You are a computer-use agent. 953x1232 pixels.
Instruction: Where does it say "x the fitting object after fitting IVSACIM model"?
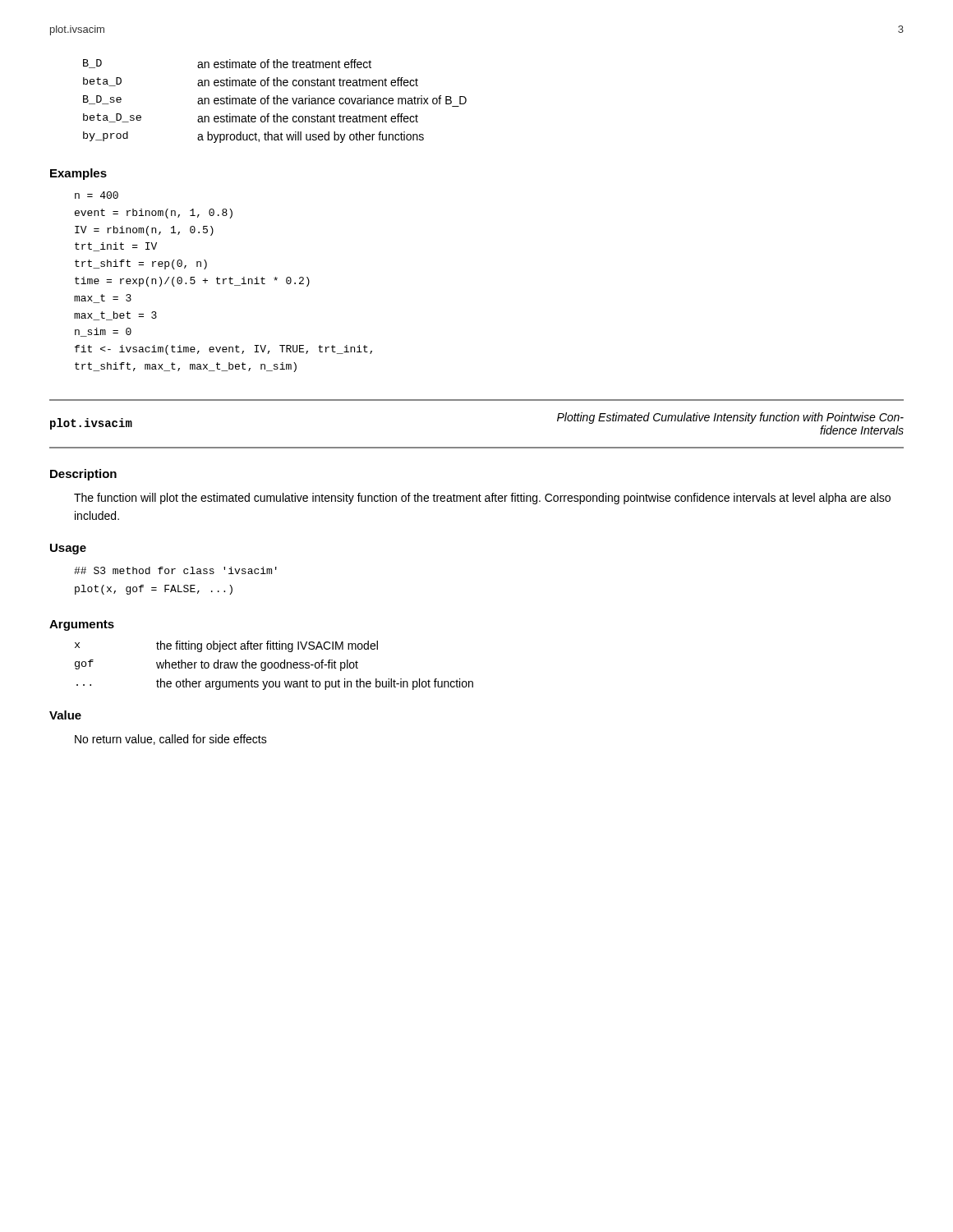(226, 646)
